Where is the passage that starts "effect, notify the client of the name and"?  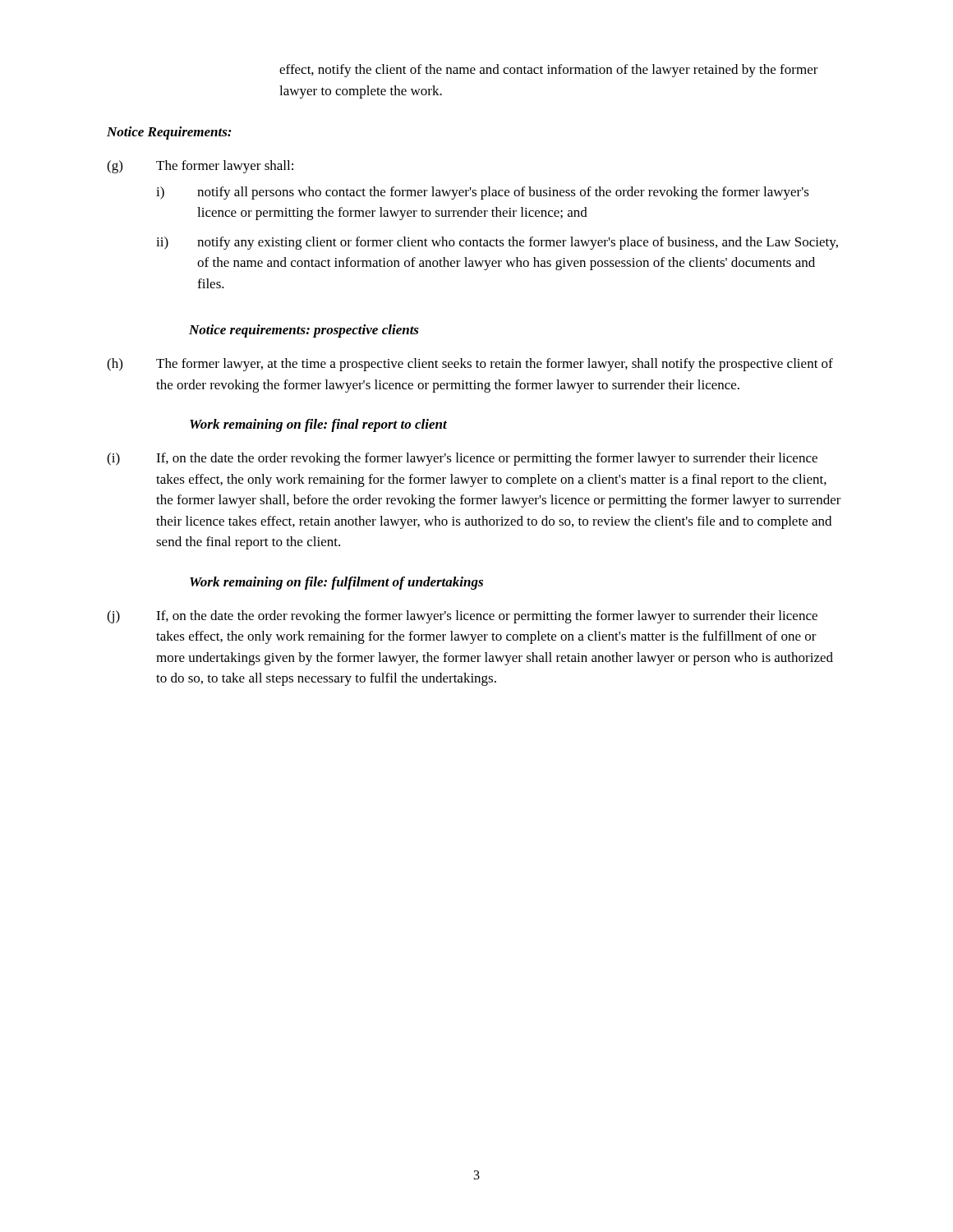click(549, 80)
